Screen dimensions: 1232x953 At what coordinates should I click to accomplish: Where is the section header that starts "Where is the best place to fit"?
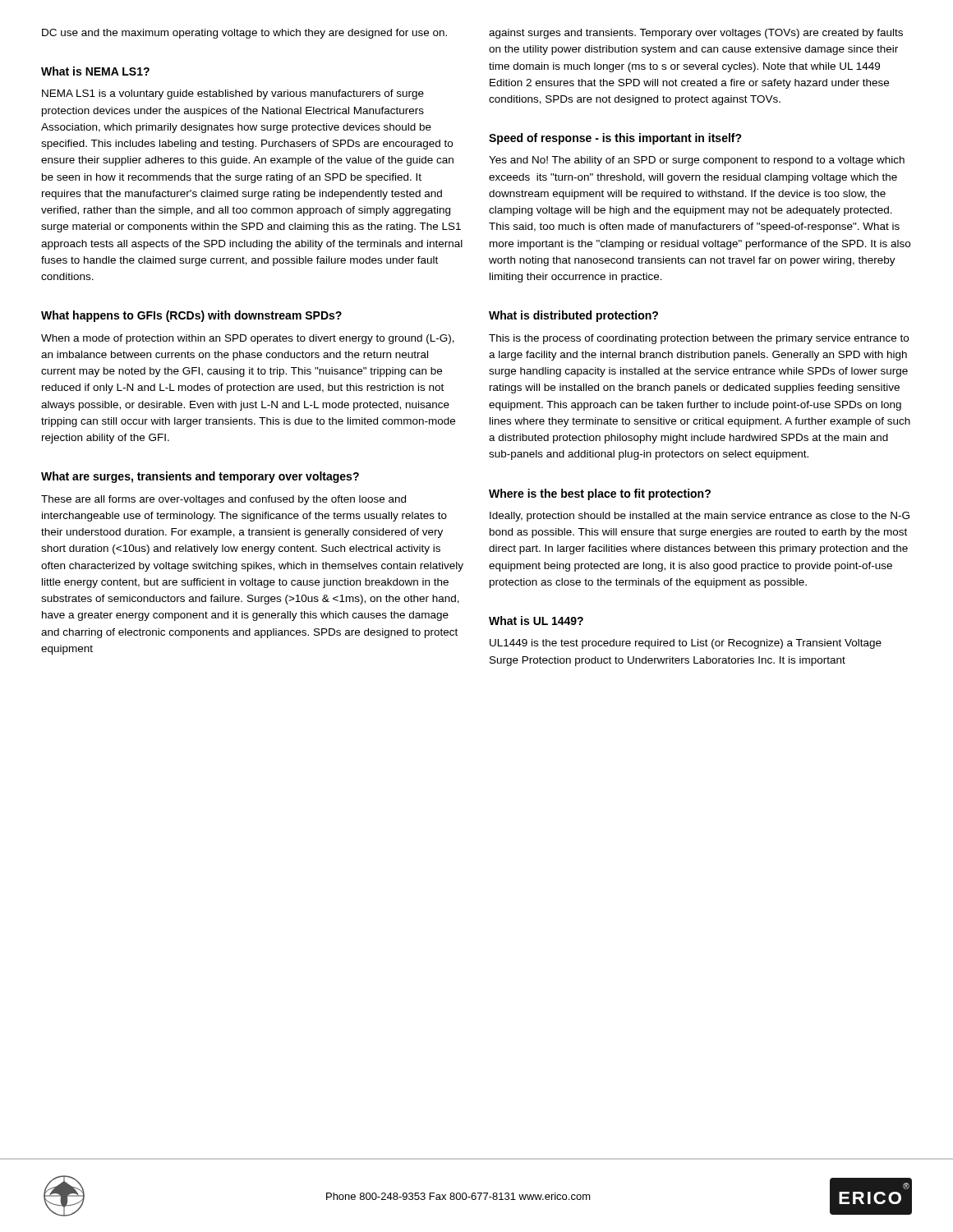click(600, 493)
